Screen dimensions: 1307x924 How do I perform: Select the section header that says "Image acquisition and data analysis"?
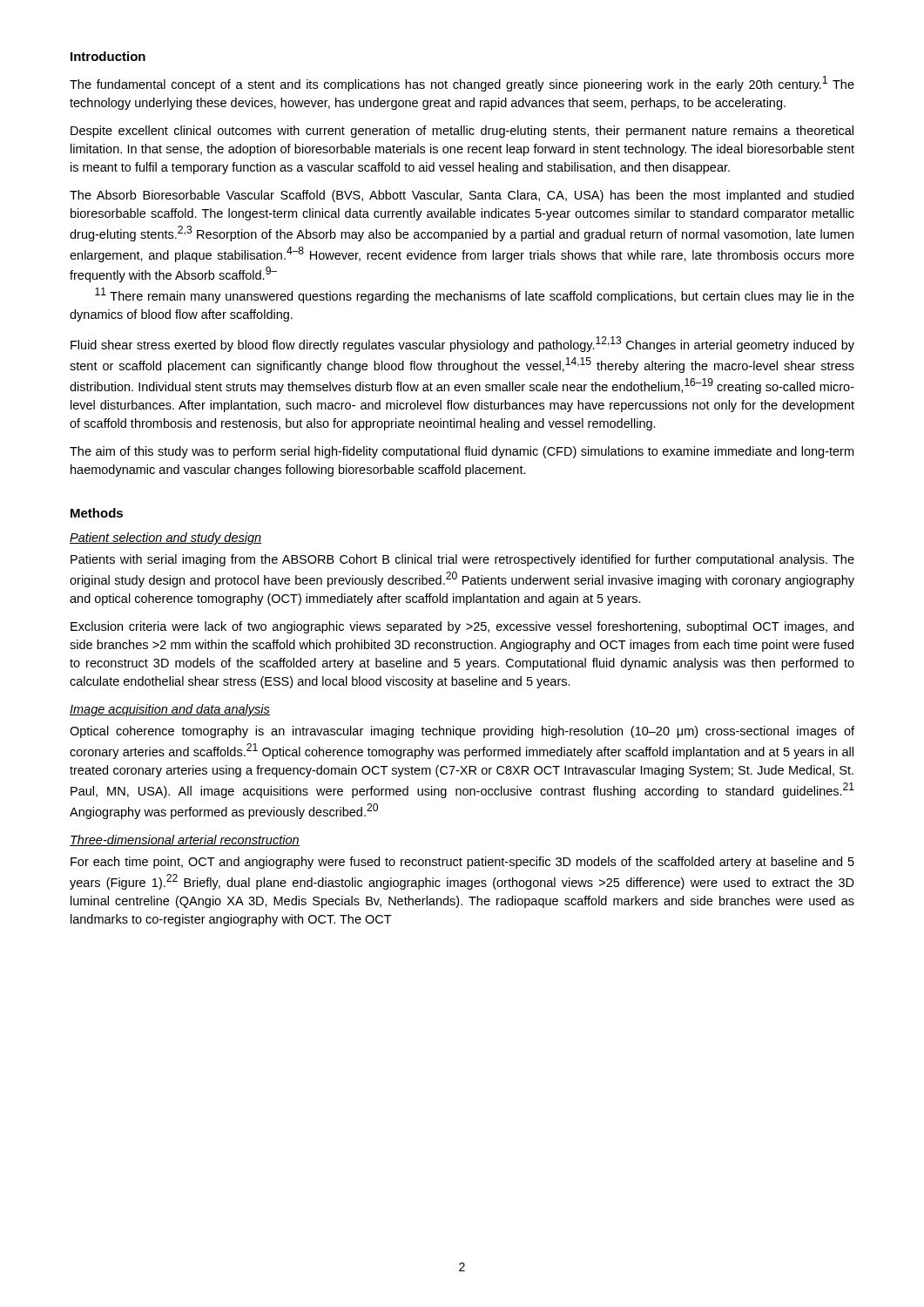[170, 710]
